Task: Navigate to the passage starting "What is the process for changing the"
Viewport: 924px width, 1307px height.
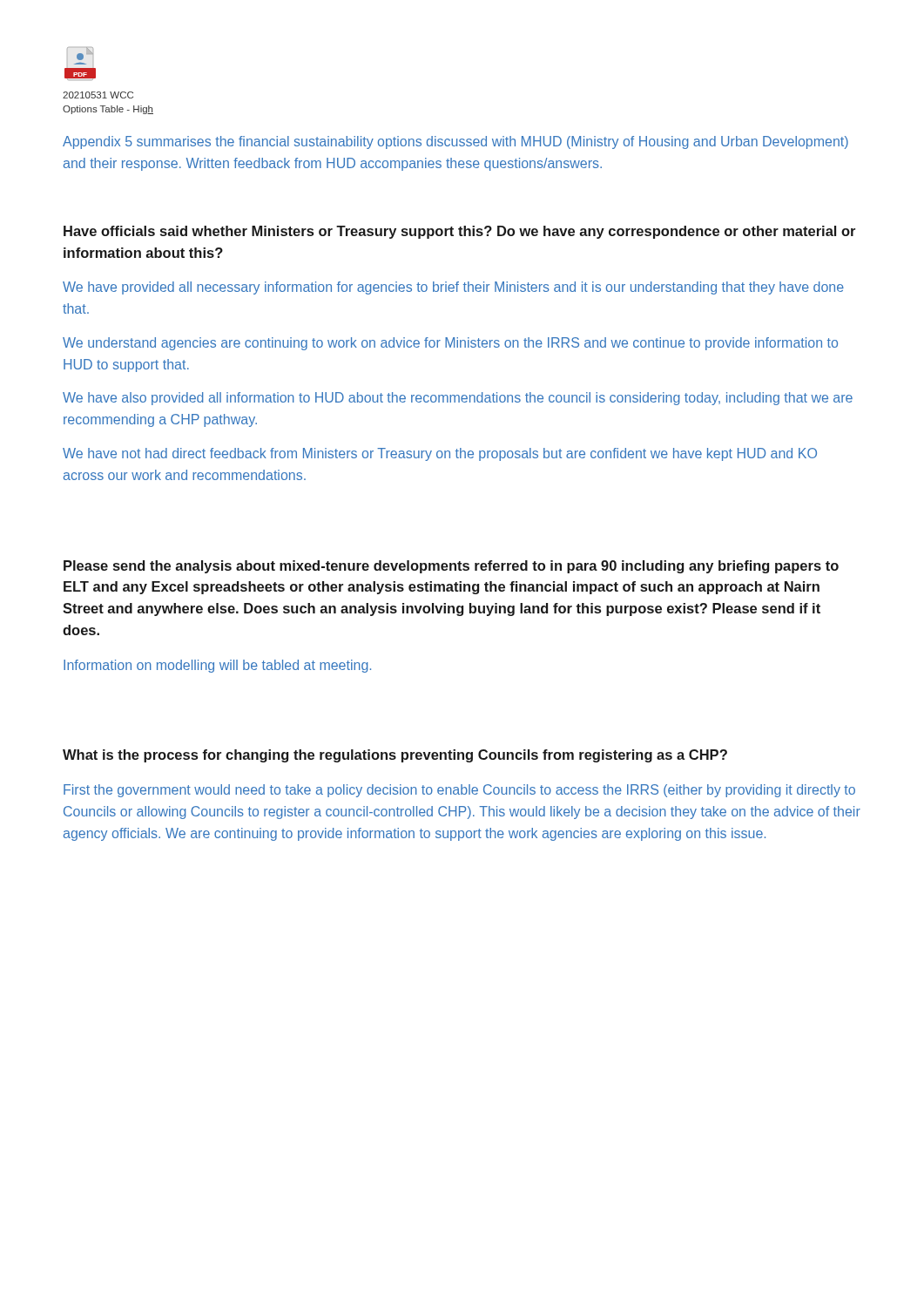Action: (395, 755)
